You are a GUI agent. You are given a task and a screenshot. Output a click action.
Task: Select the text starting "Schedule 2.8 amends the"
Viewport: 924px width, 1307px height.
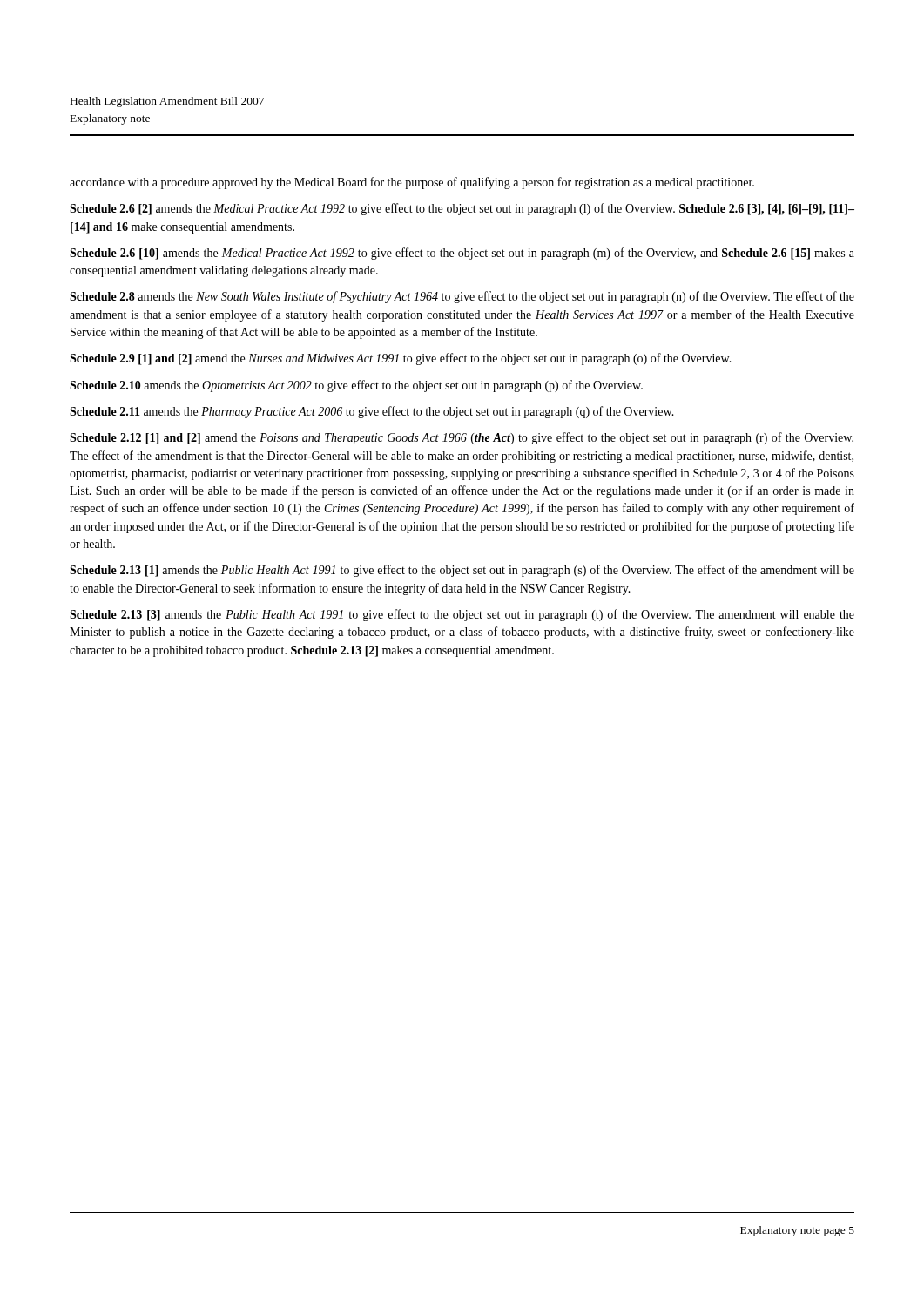coord(462,315)
